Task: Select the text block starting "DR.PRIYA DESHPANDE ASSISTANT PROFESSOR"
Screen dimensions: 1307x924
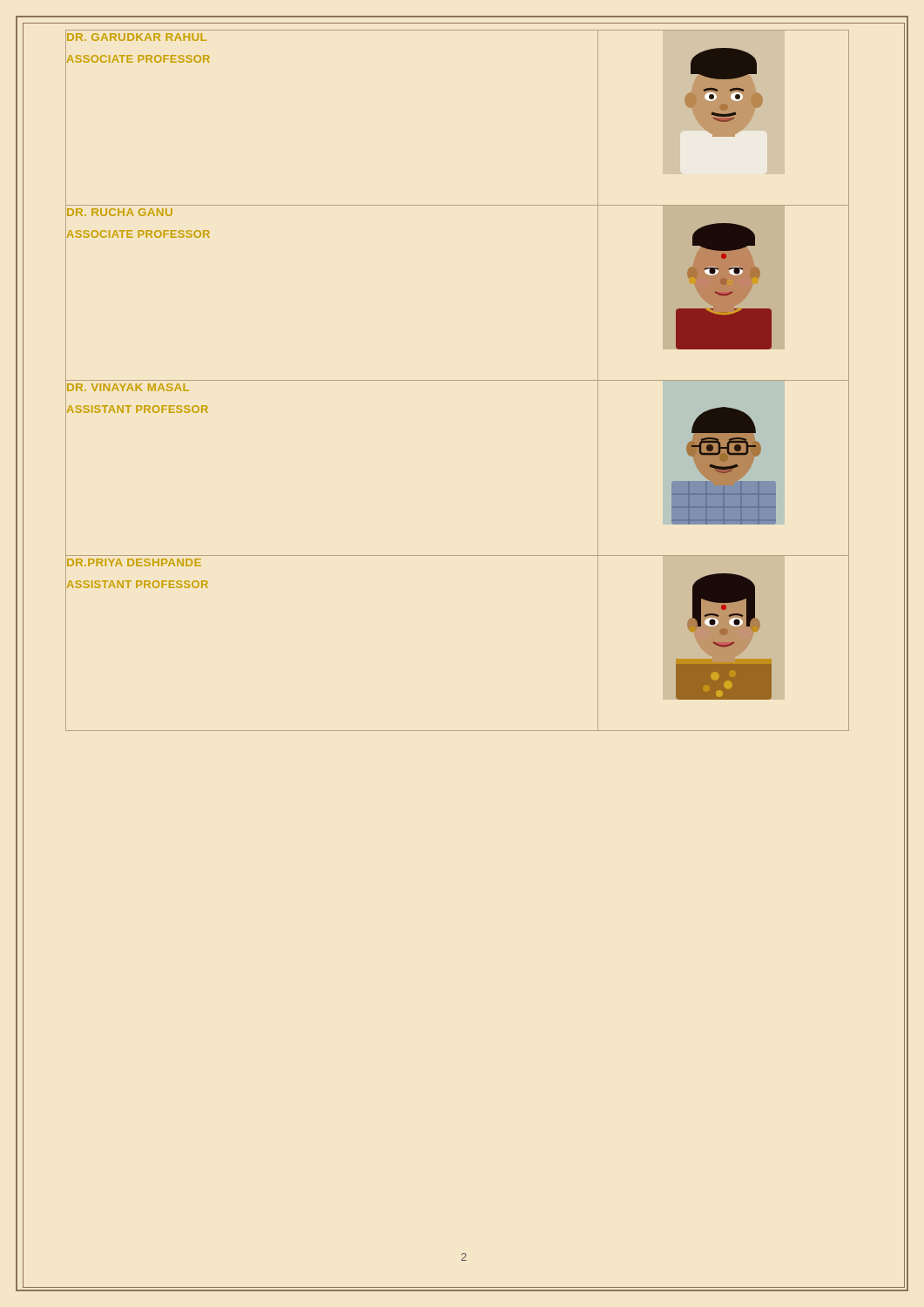Action: point(332,573)
